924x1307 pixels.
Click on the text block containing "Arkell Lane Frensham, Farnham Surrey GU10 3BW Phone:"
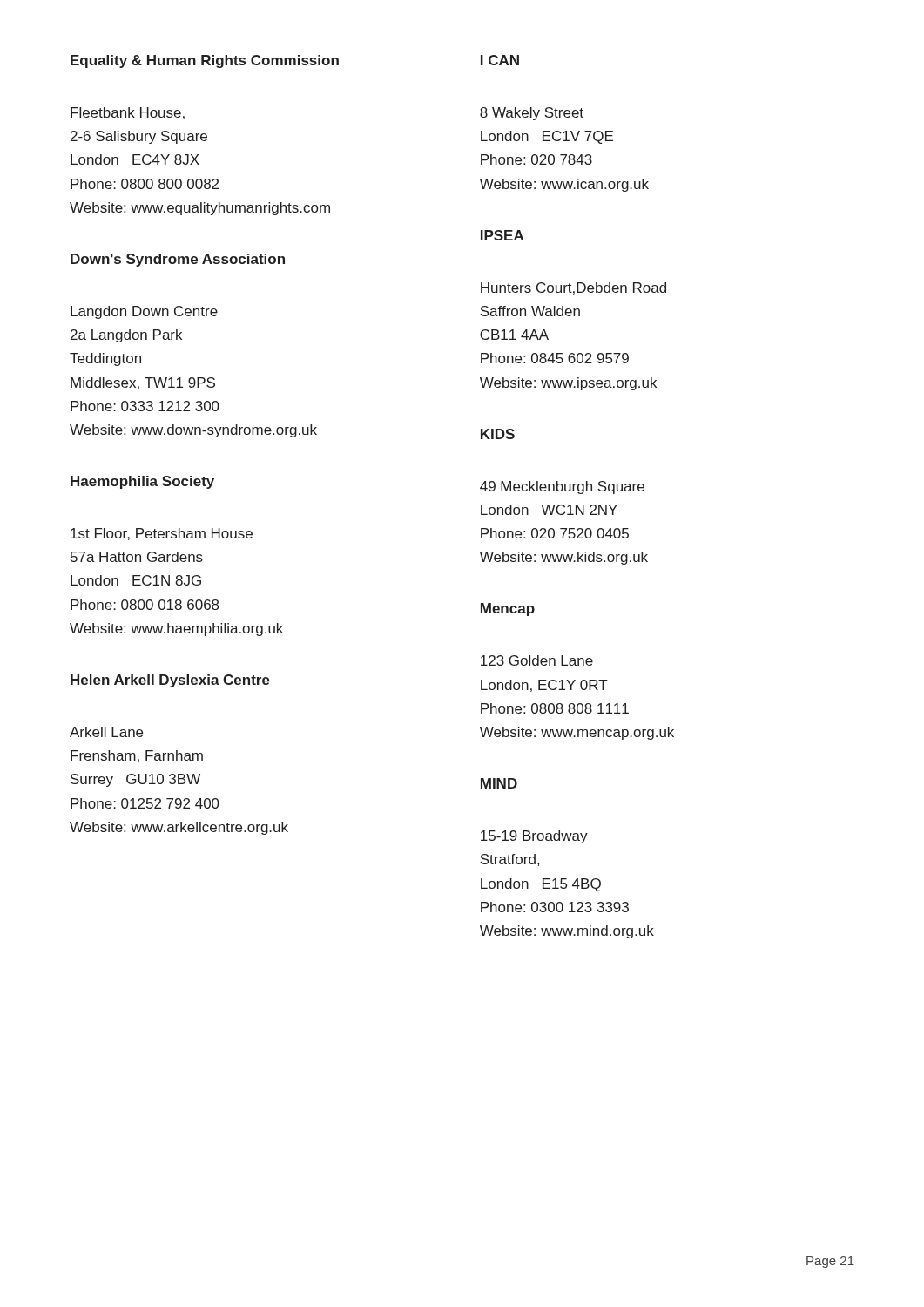pyautogui.click(x=106, y=732)
